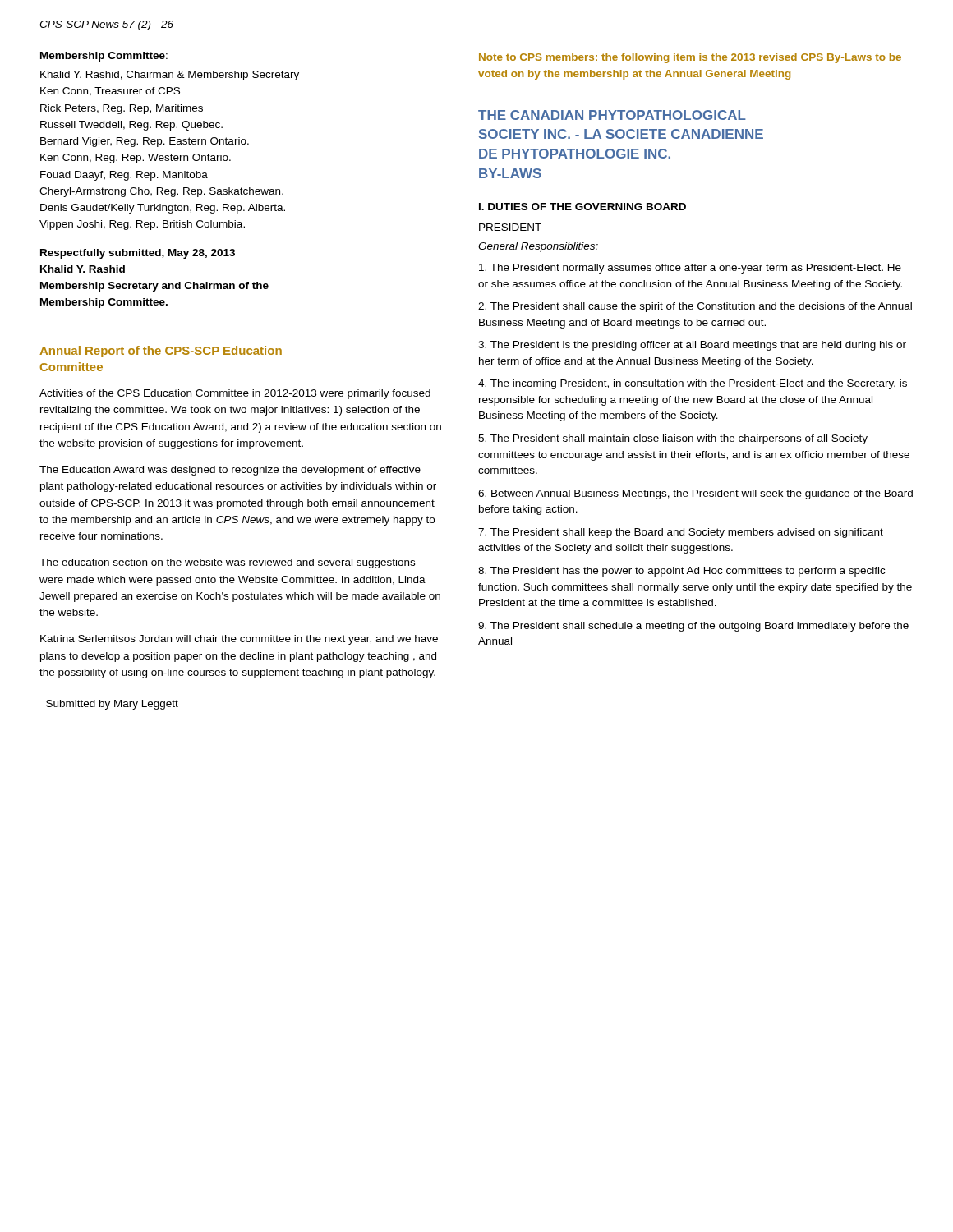Point to the region starting "The President shall keep the Board and"
This screenshot has height=1232, width=953.
[681, 540]
